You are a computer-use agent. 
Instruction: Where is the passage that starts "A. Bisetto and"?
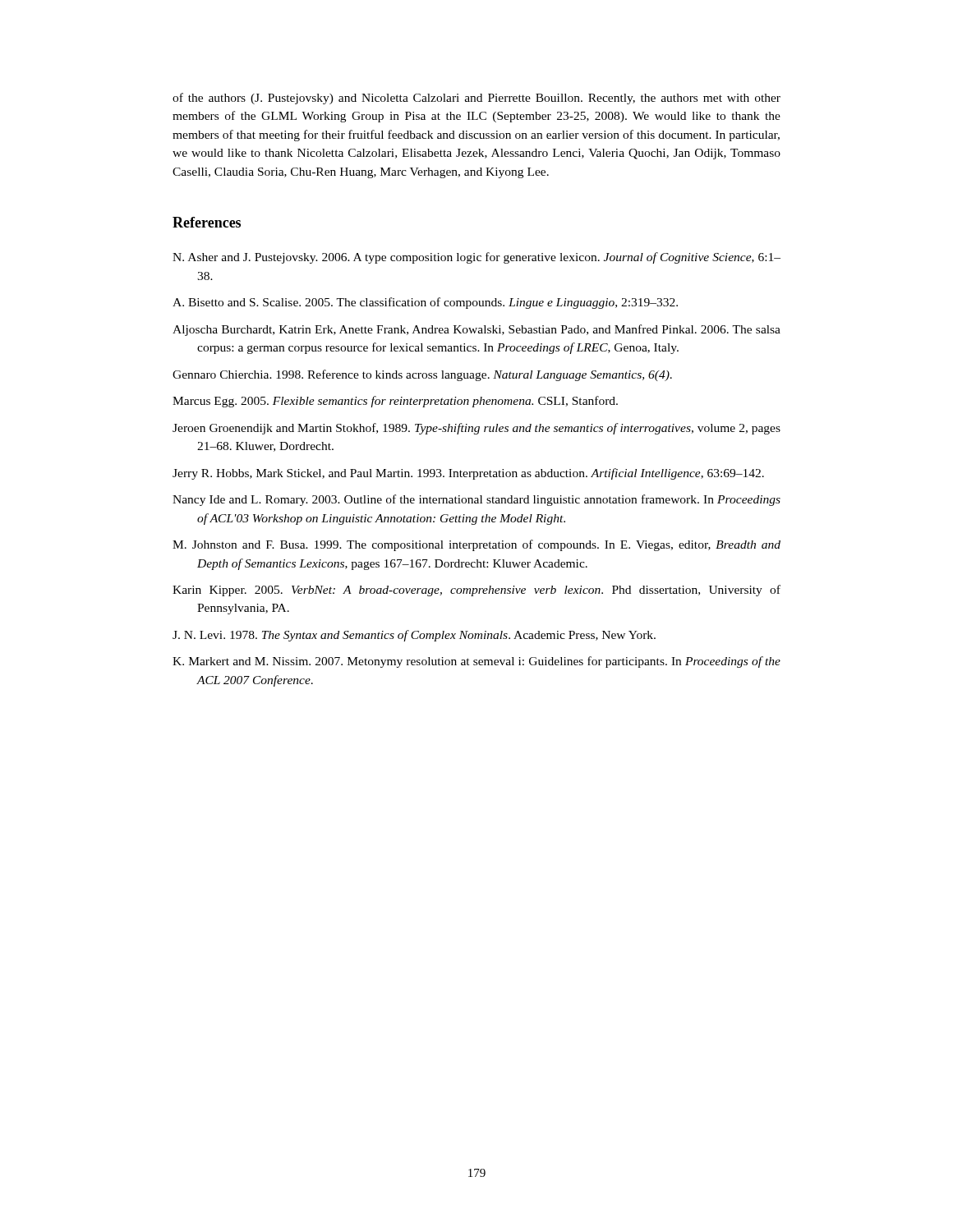(x=426, y=302)
